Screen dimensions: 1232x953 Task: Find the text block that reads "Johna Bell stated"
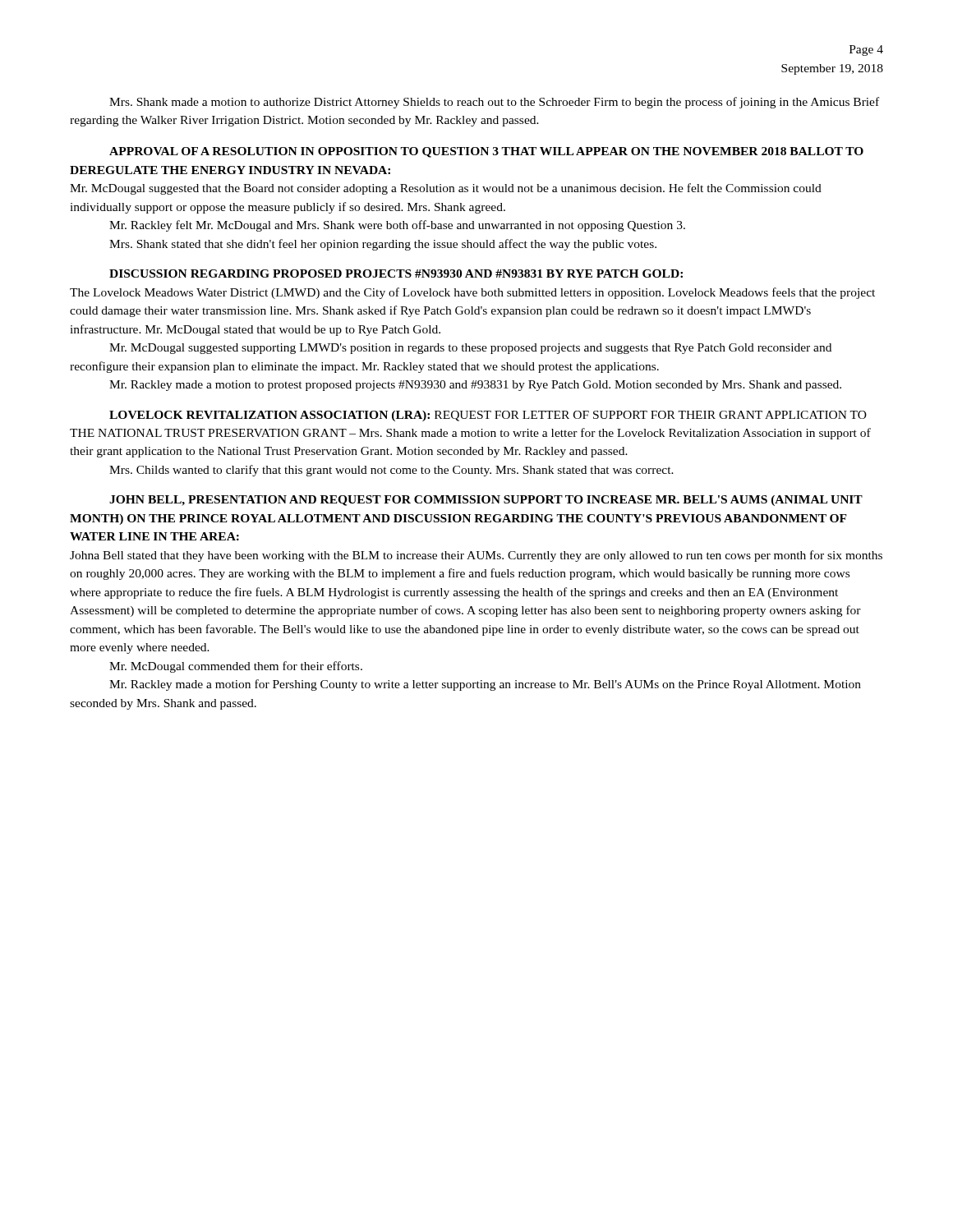(x=476, y=629)
